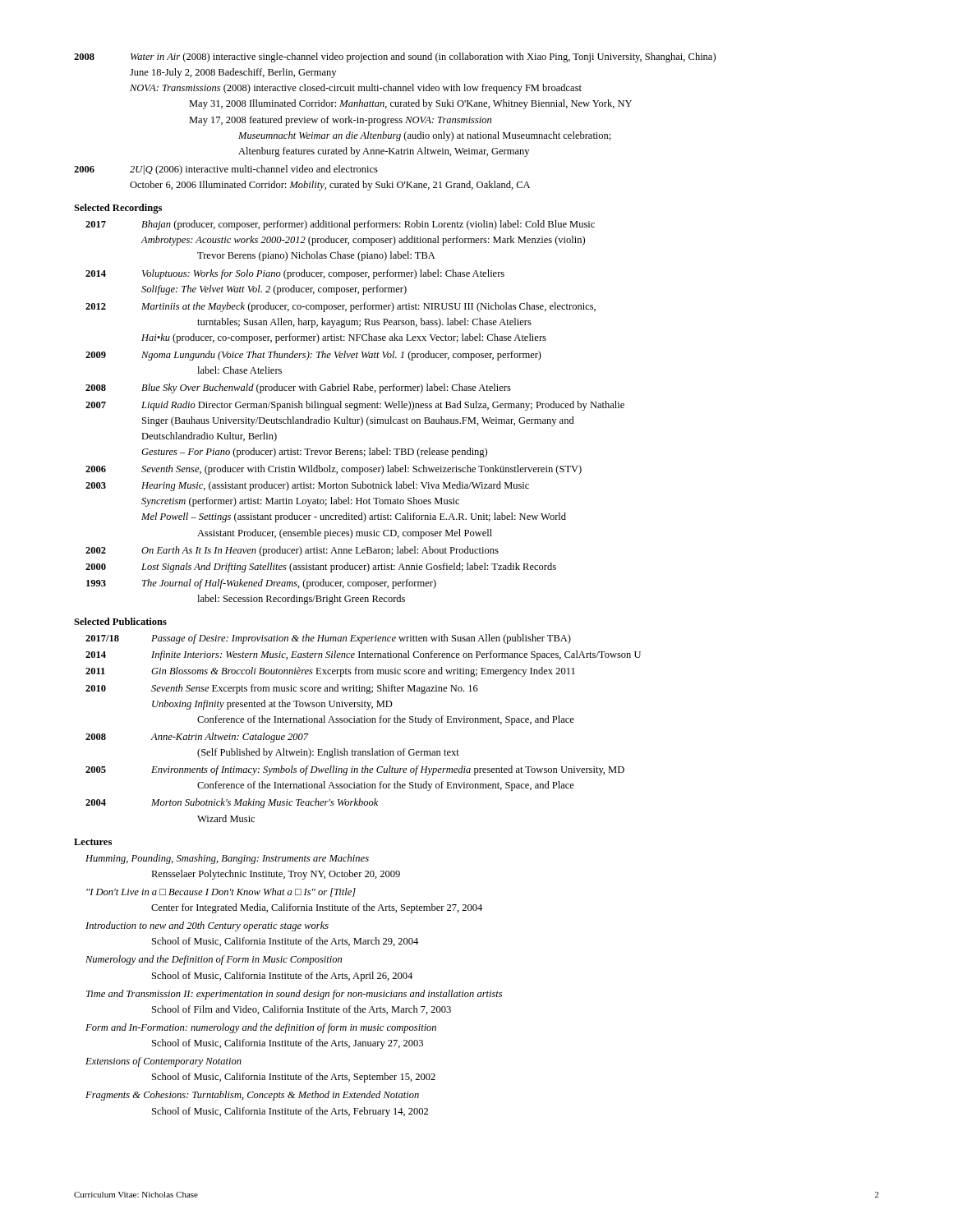Select the text block starting "Singer (Bauhaus University/Deutschlandradio Kultur) (simulcast on Bauhaus.FM,"
953x1232 pixels.
[x=358, y=420]
